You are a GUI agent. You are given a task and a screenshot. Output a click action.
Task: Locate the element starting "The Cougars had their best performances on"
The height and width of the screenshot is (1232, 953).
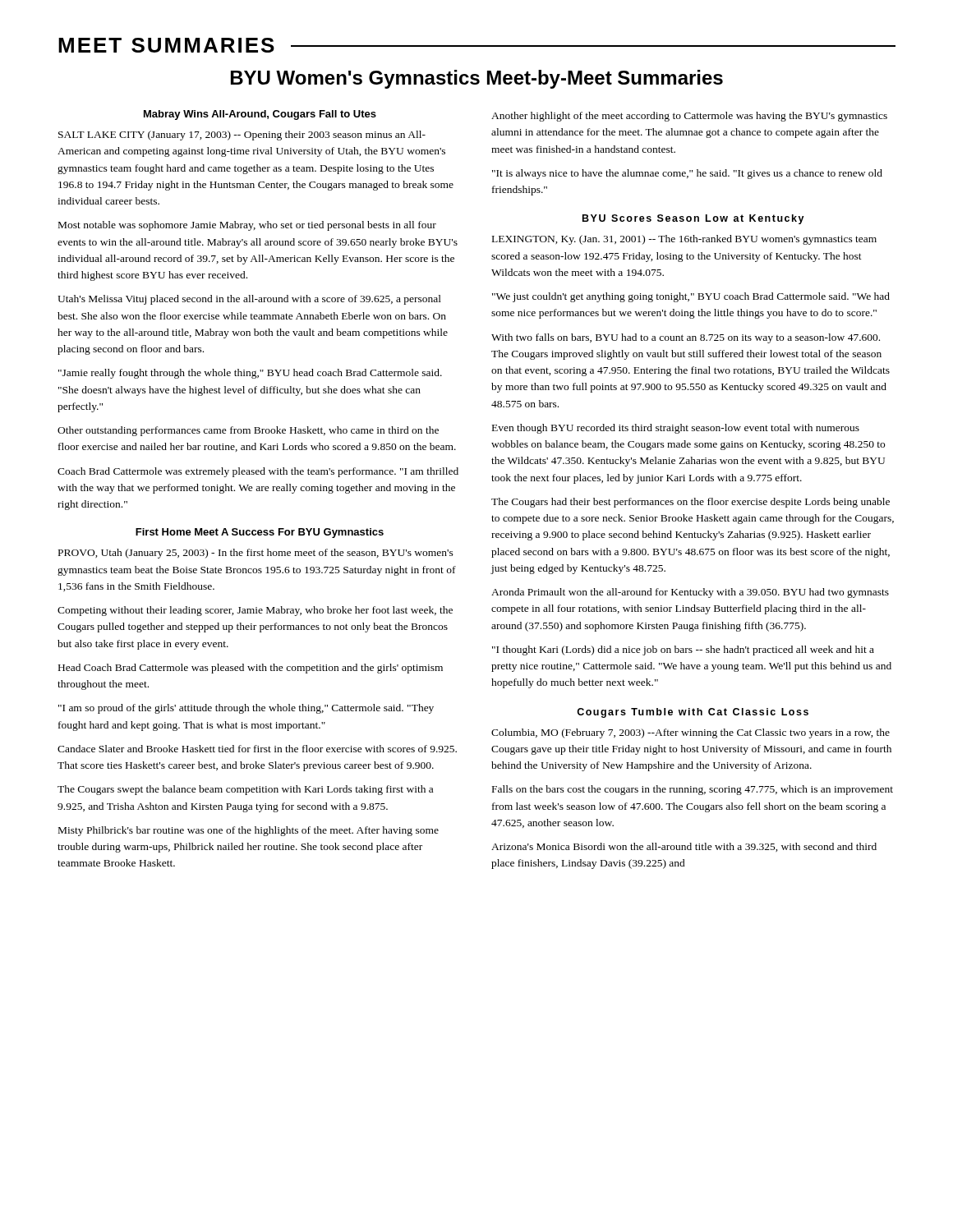pos(693,535)
